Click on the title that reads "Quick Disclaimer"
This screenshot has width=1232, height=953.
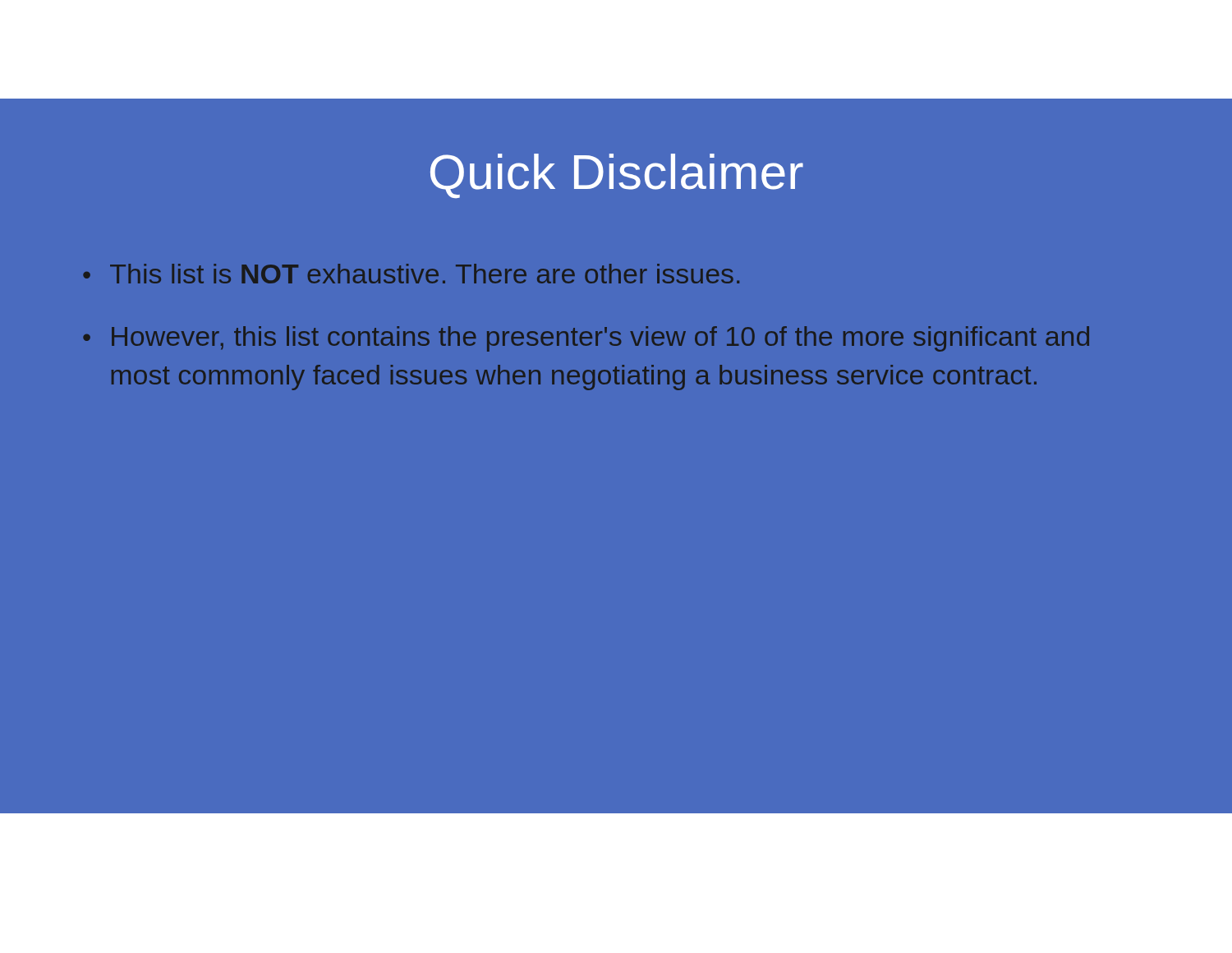tap(616, 172)
